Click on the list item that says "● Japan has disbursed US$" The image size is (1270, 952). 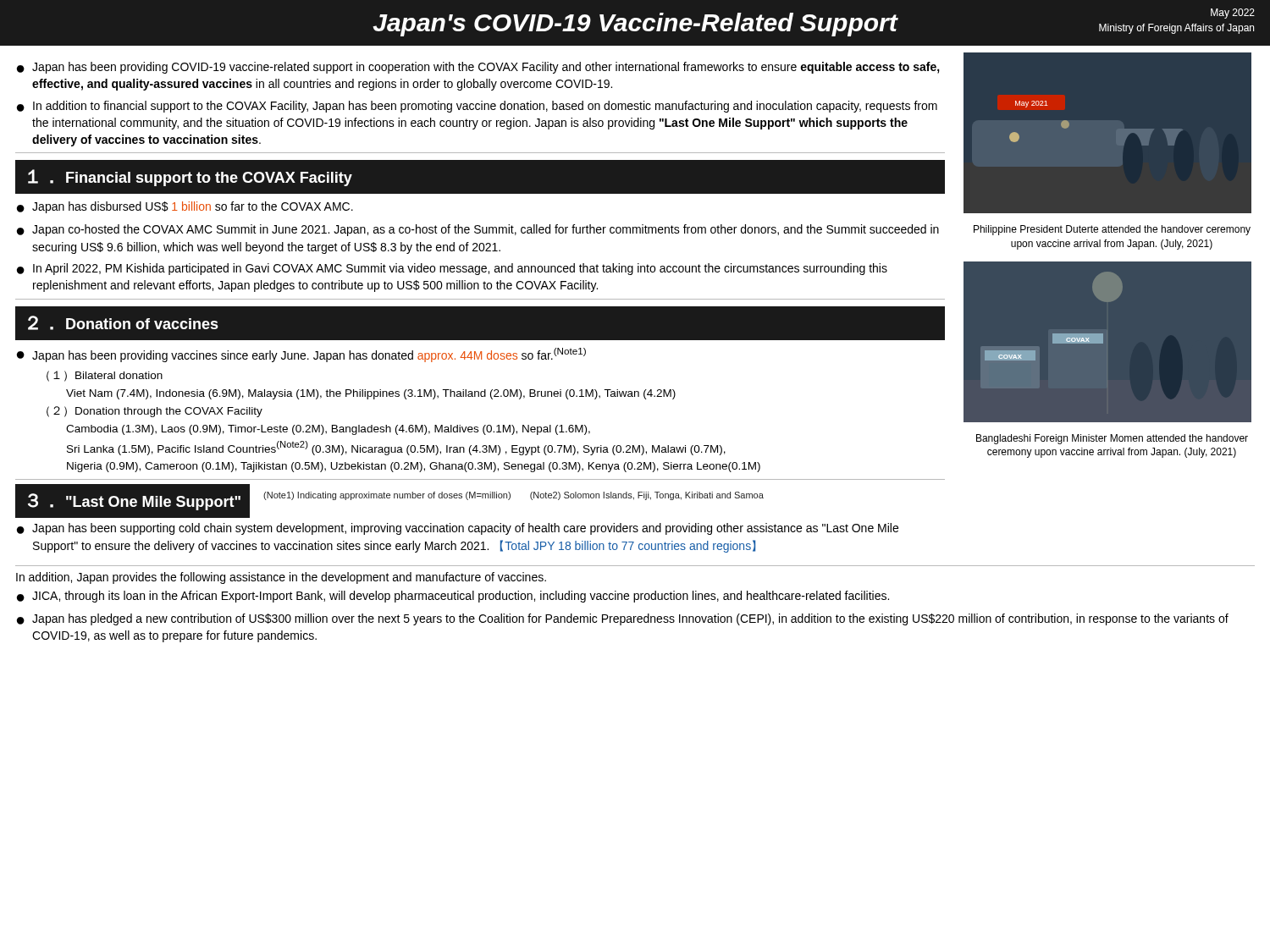tap(184, 208)
